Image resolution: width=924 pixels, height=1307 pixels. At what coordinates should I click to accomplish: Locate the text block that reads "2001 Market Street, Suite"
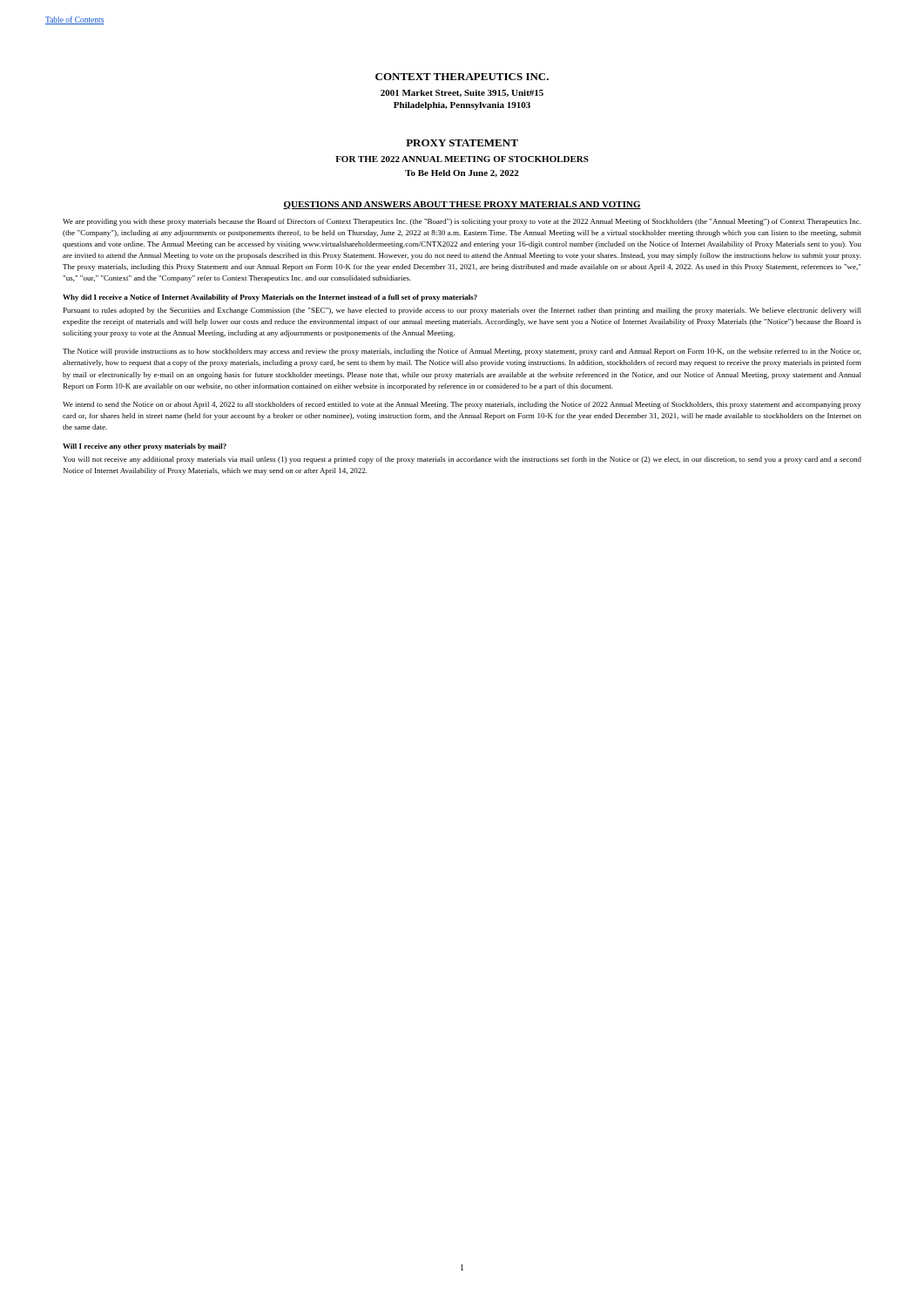pyautogui.click(x=462, y=92)
